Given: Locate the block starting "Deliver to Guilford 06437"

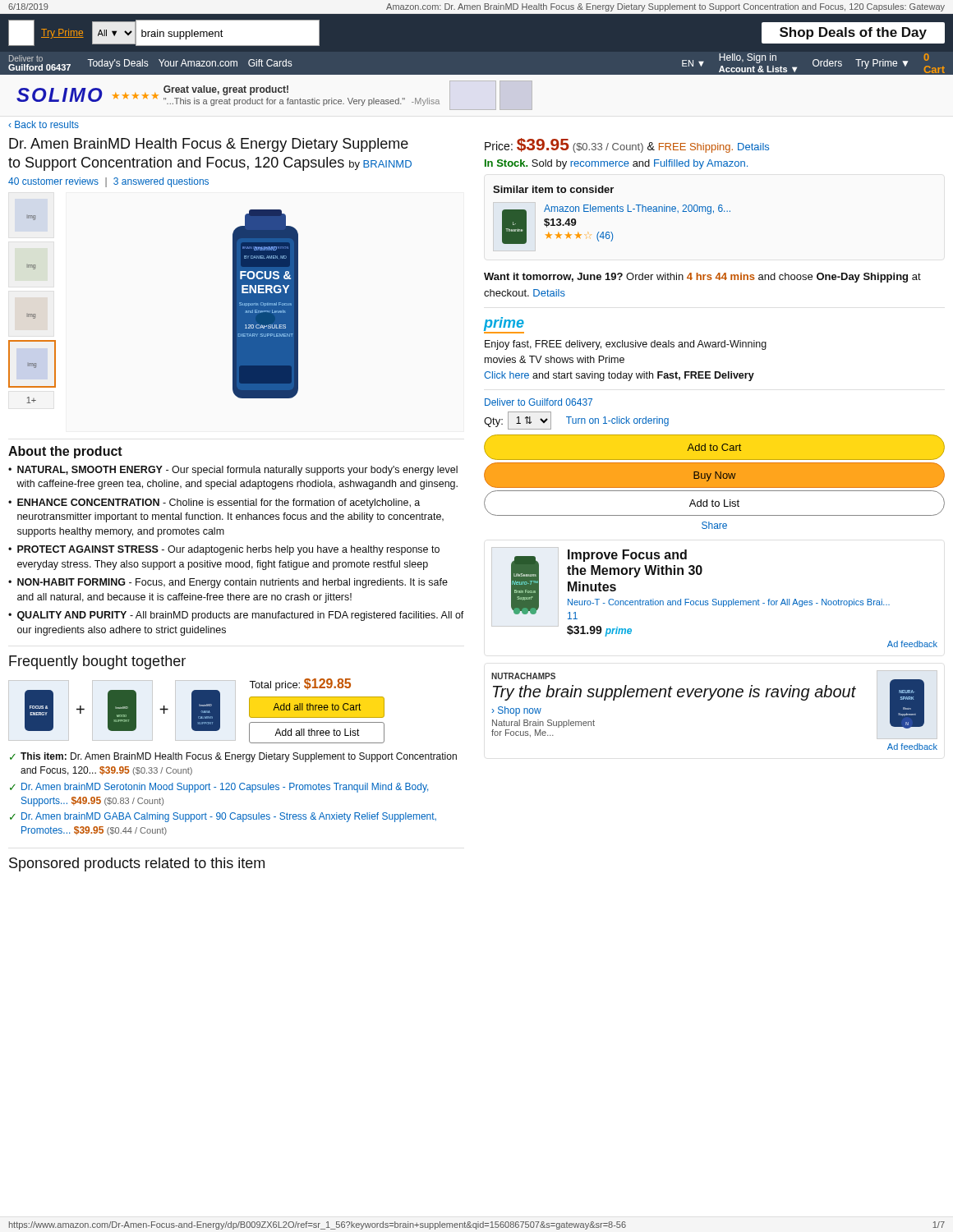Looking at the screenshot, I should tap(538, 403).
